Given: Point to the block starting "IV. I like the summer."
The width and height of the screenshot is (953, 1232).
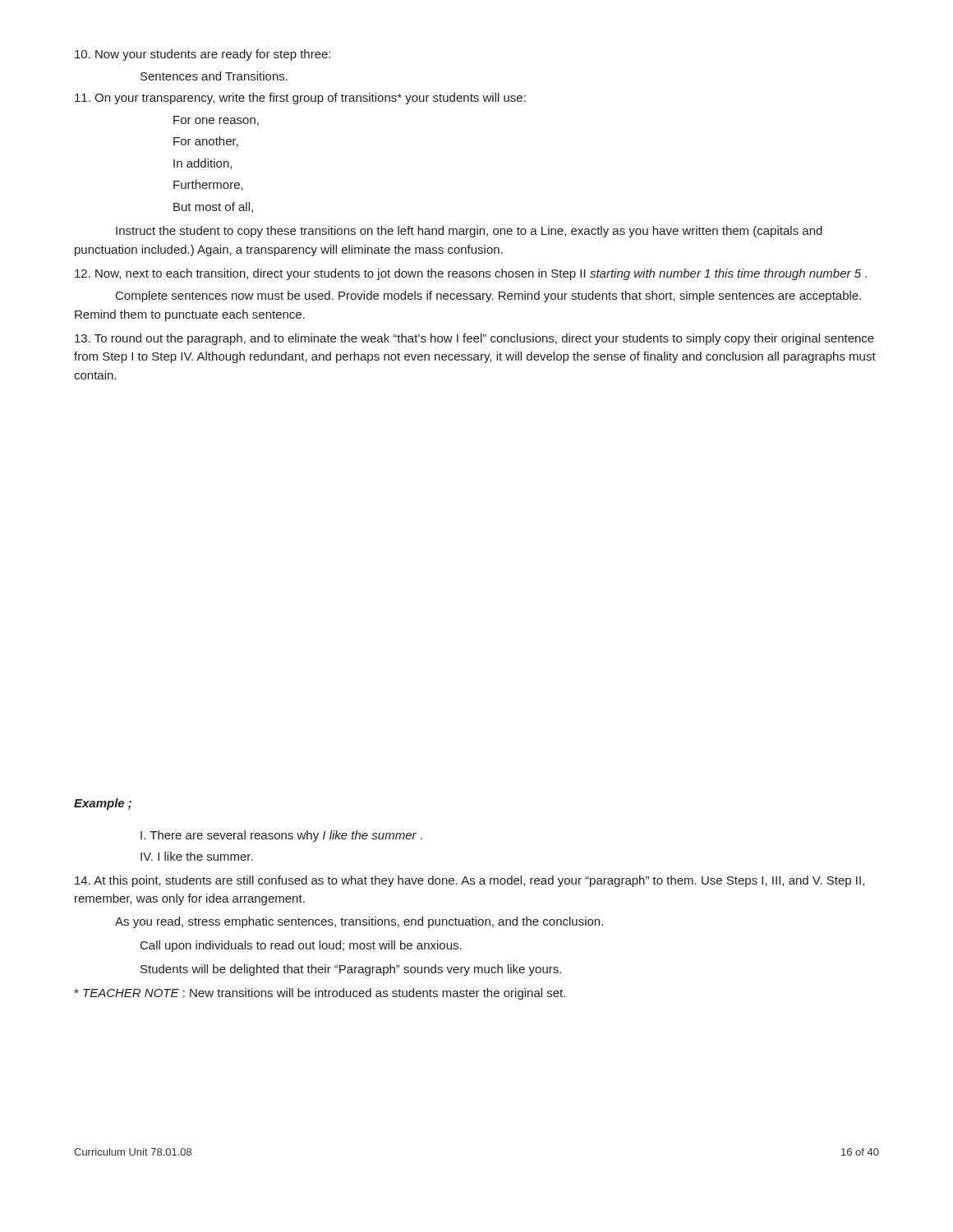Looking at the screenshot, I should [197, 856].
